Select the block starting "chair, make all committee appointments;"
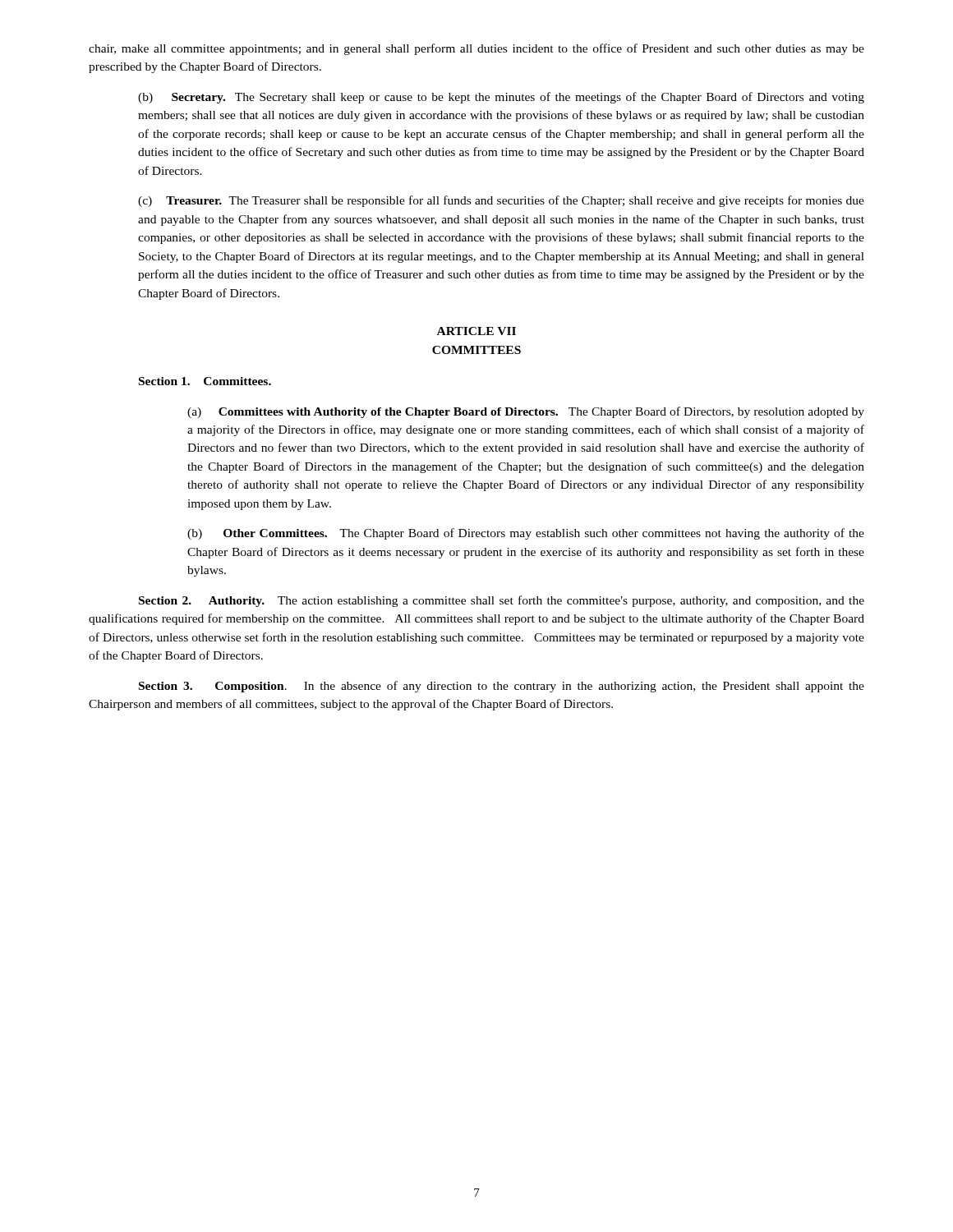Viewport: 953px width, 1232px height. click(x=476, y=58)
